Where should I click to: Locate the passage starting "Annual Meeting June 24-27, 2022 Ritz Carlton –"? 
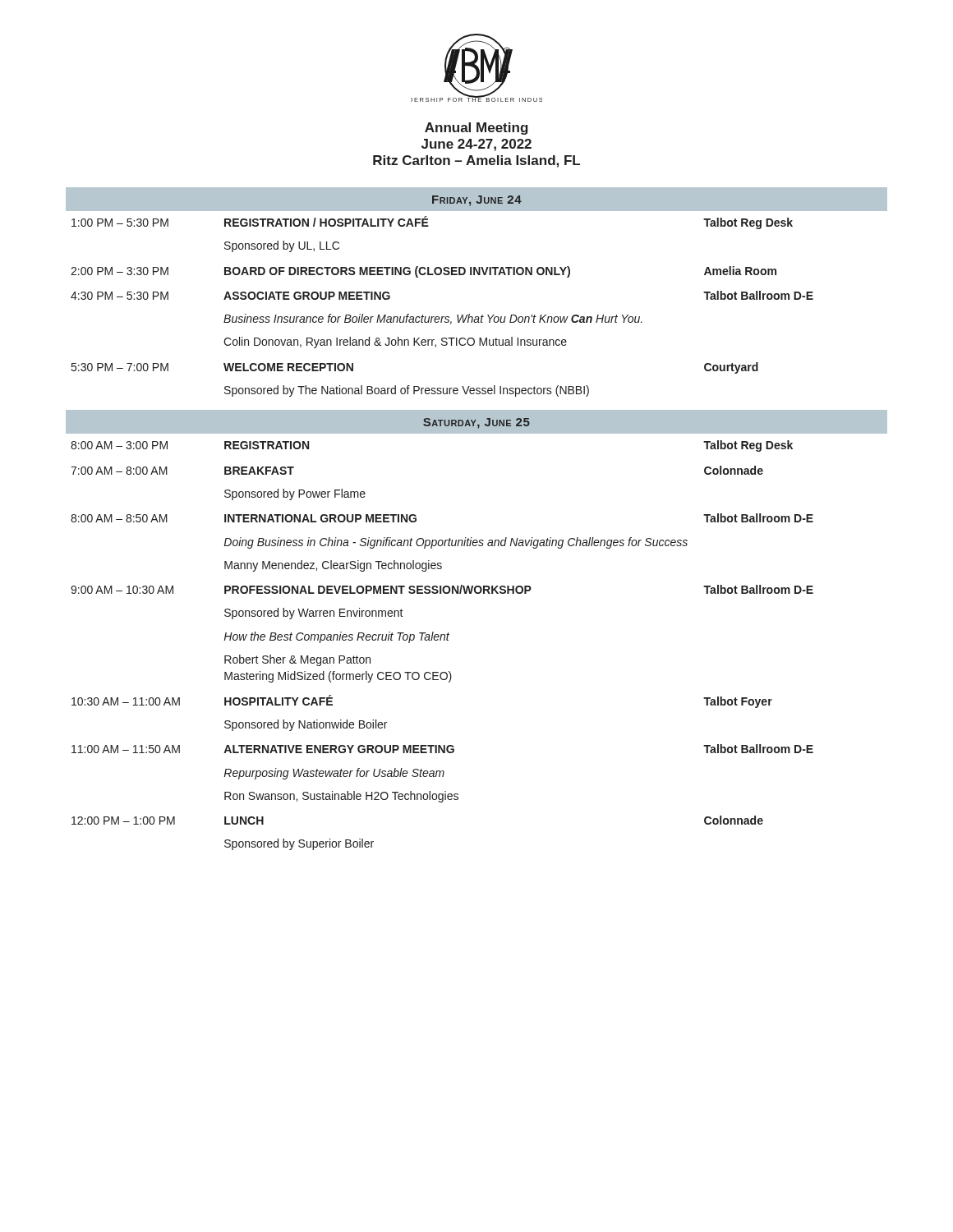click(x=476, y=145)
